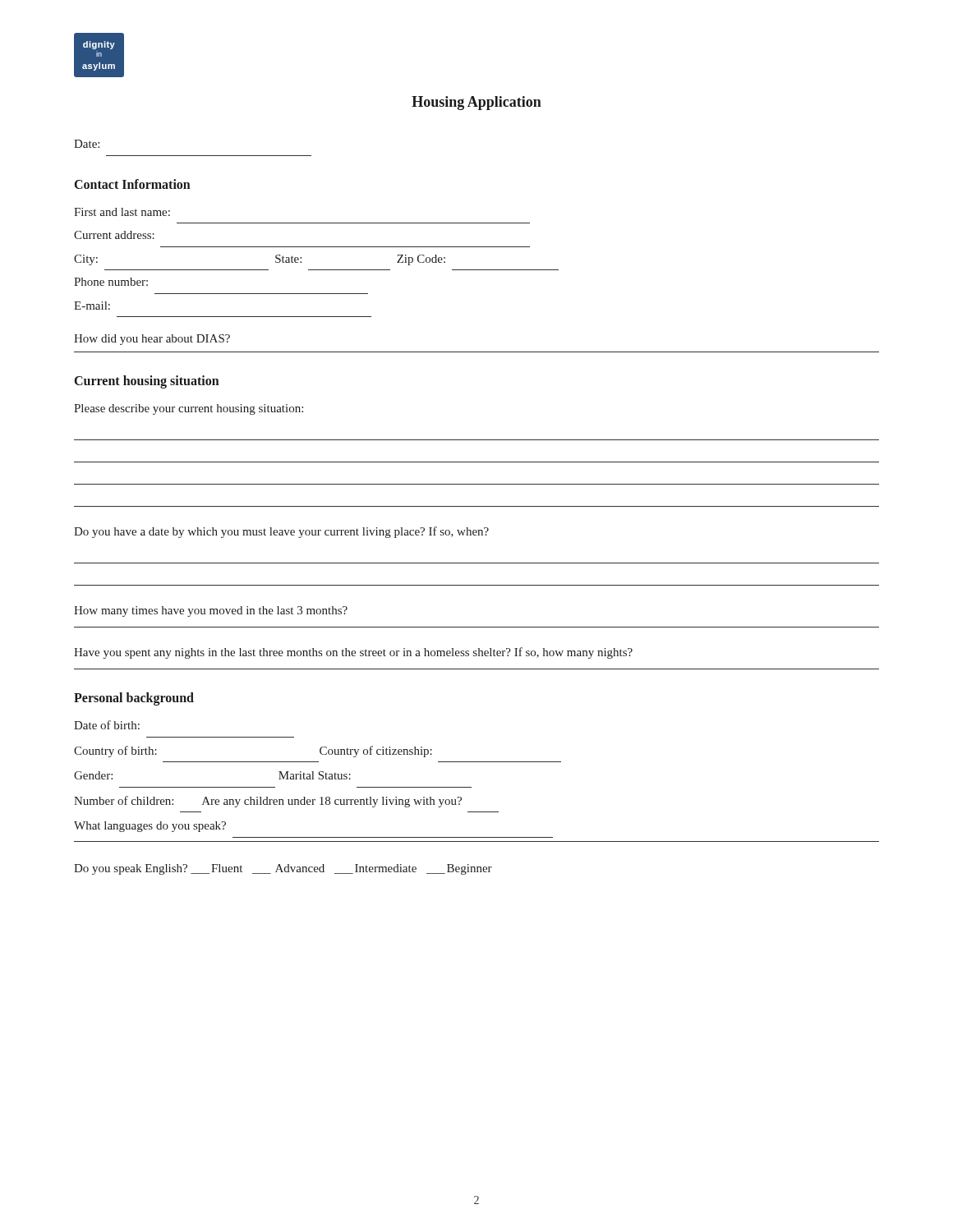Find "First and last name:" on this page
Screen dimensions: 1232x953
click(x=302, y=213)
